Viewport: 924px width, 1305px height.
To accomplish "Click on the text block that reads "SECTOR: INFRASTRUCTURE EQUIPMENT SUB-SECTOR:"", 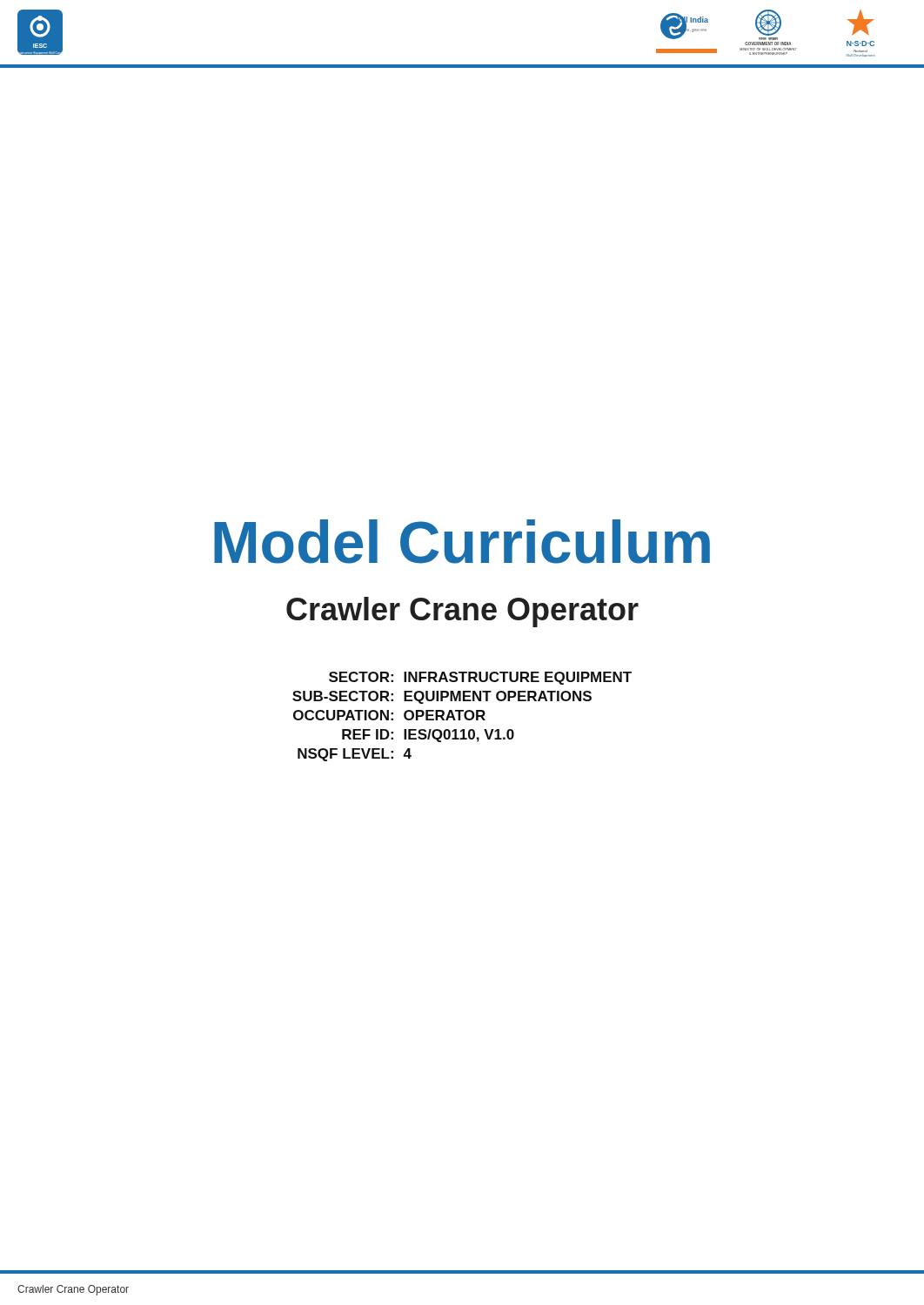I will click(462, 716).
